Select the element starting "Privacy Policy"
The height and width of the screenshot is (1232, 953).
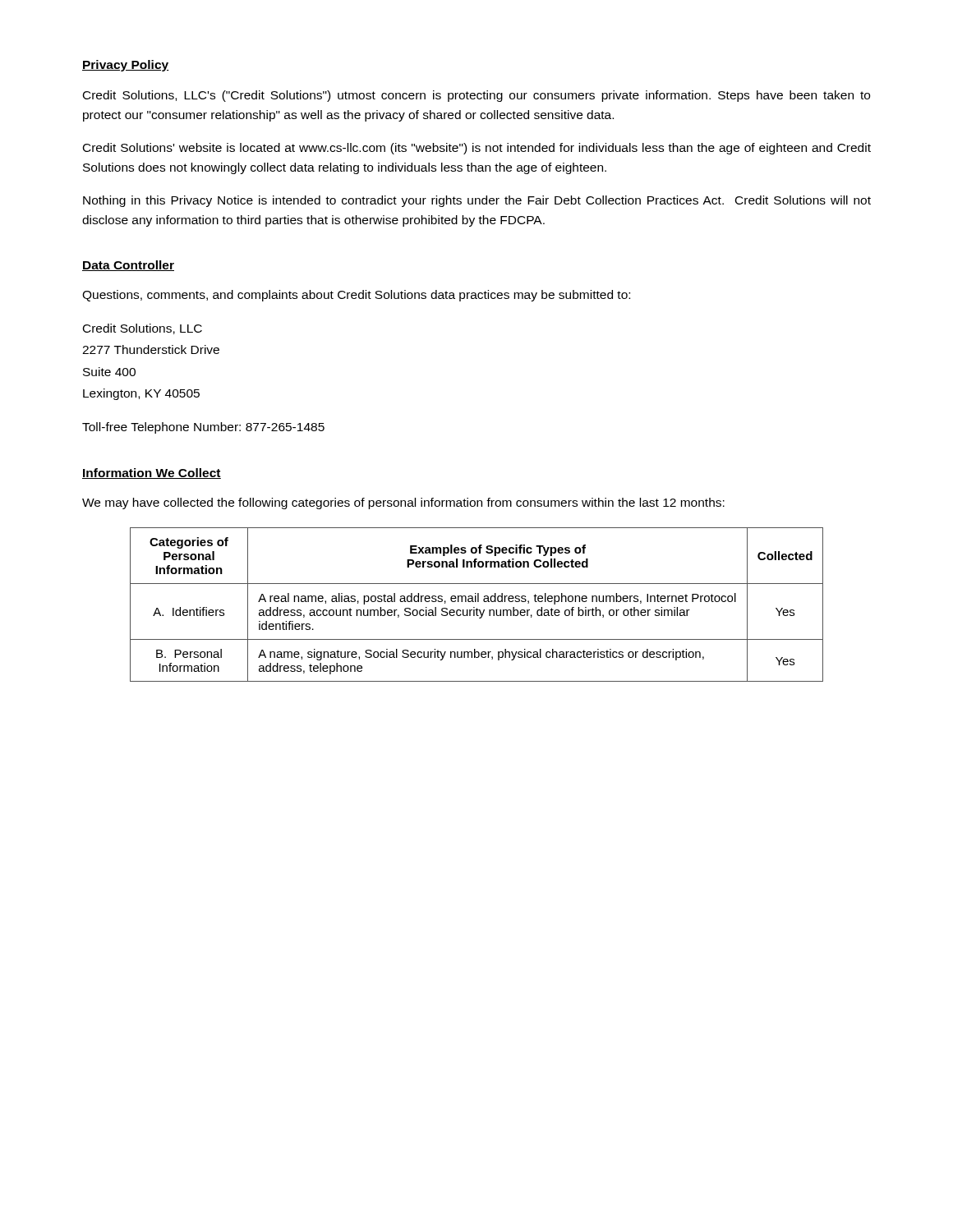point(126,66)
